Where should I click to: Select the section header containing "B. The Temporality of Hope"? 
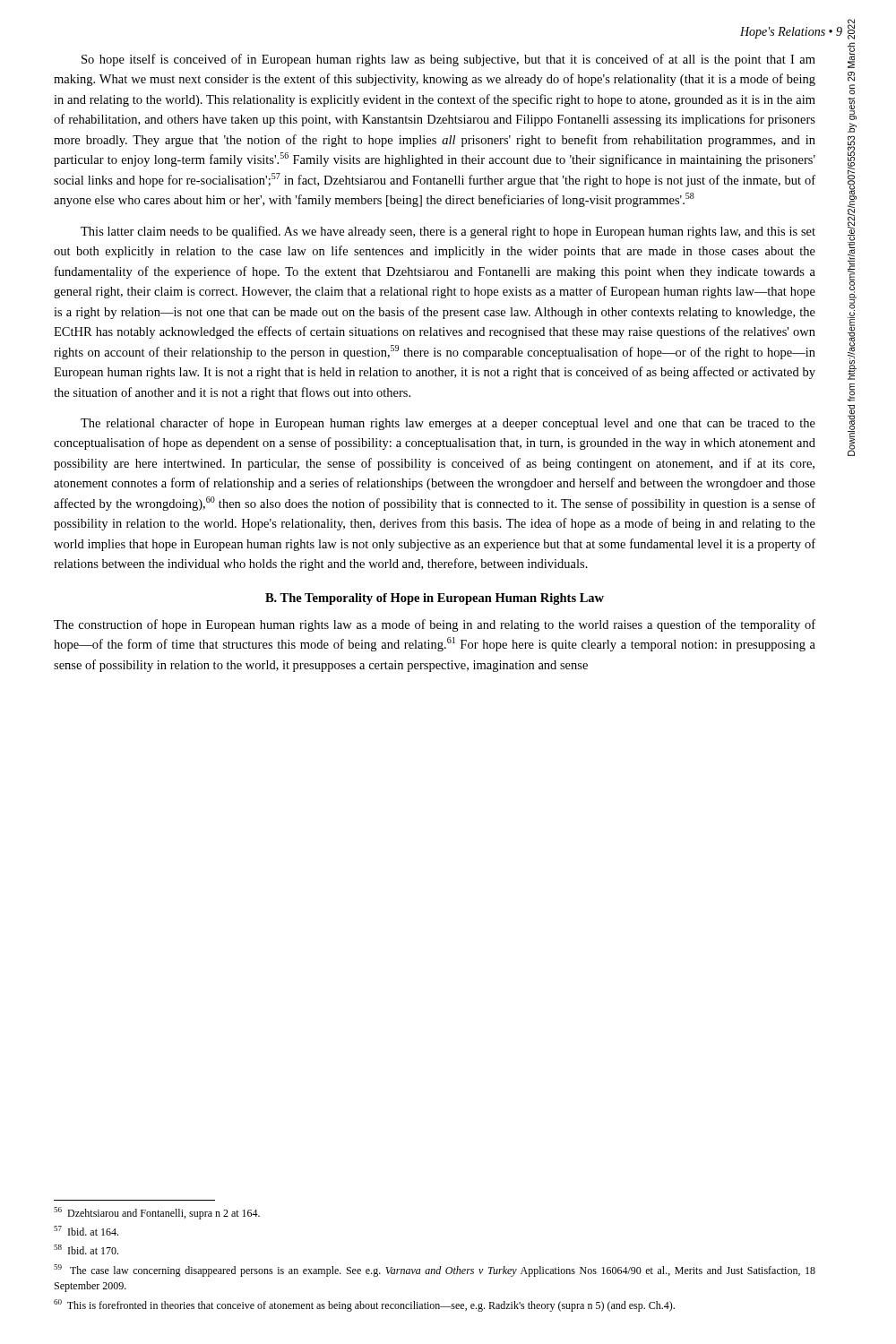tap(435, 597)
